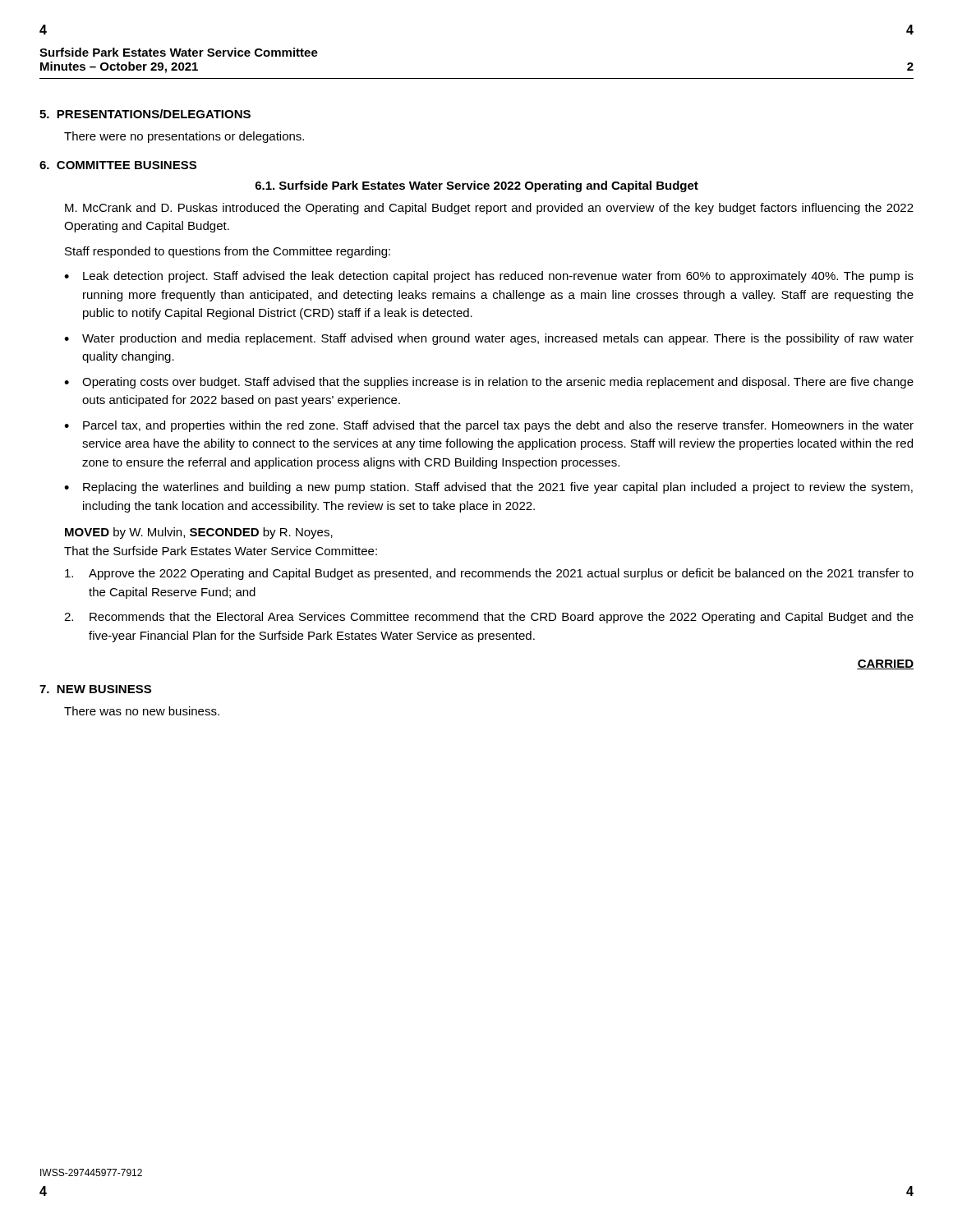Find the list item with the text "• Operating costs over budget."
Viewport: 953px width, 1232px height.
click(489, 391)
